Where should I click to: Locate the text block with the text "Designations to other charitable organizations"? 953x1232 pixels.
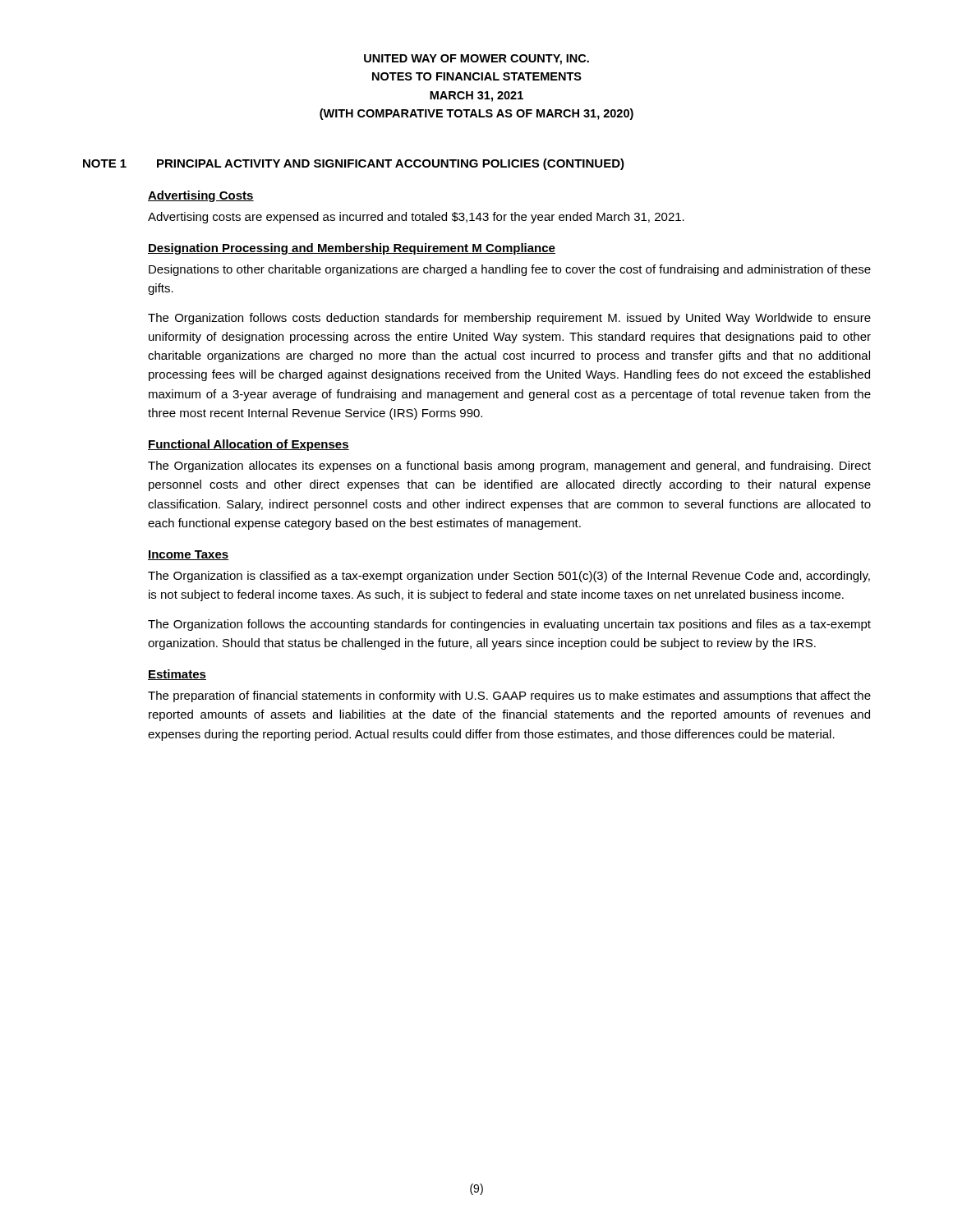pos(509,279)
